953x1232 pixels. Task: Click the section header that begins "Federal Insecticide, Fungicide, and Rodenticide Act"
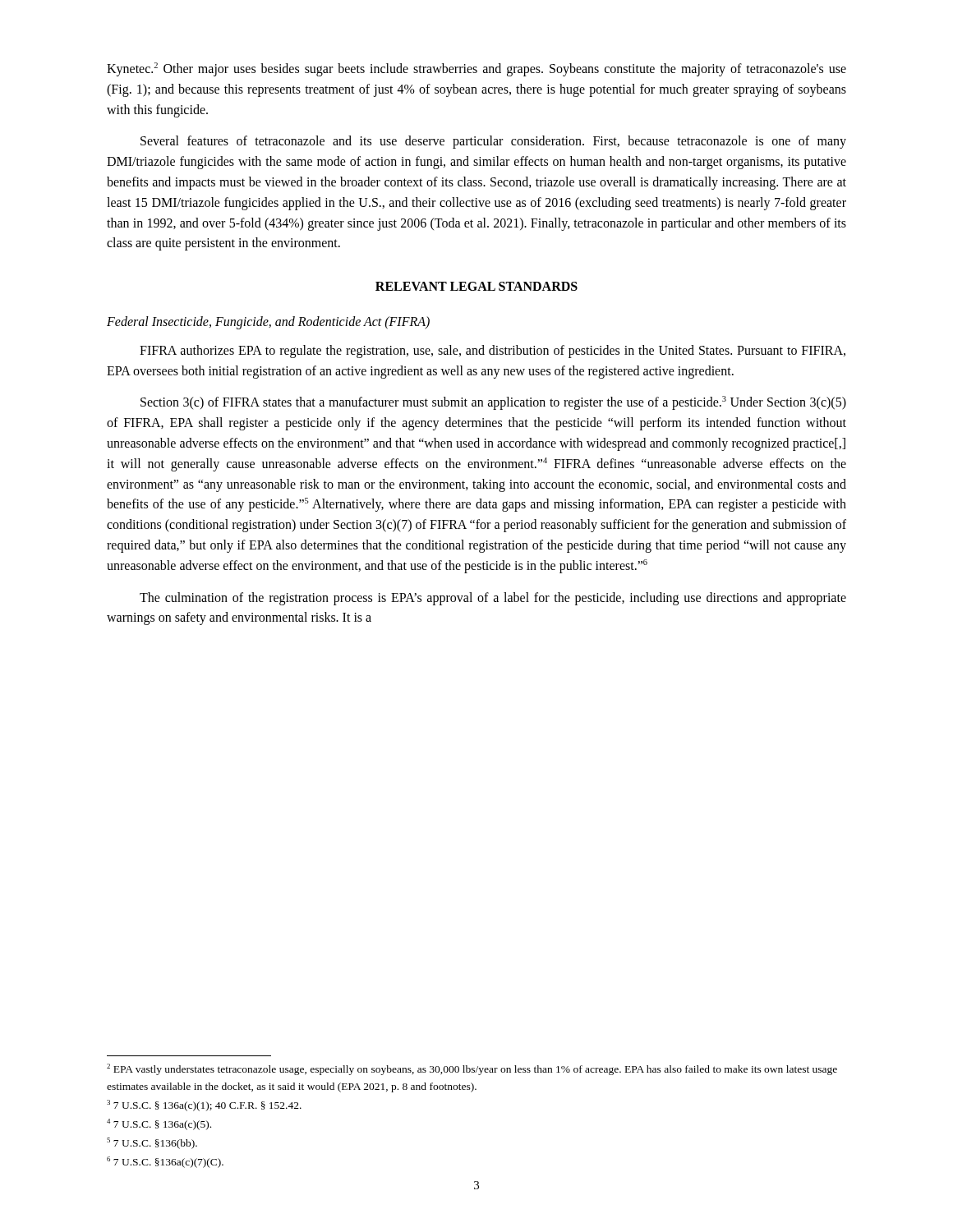coord(268,323)
